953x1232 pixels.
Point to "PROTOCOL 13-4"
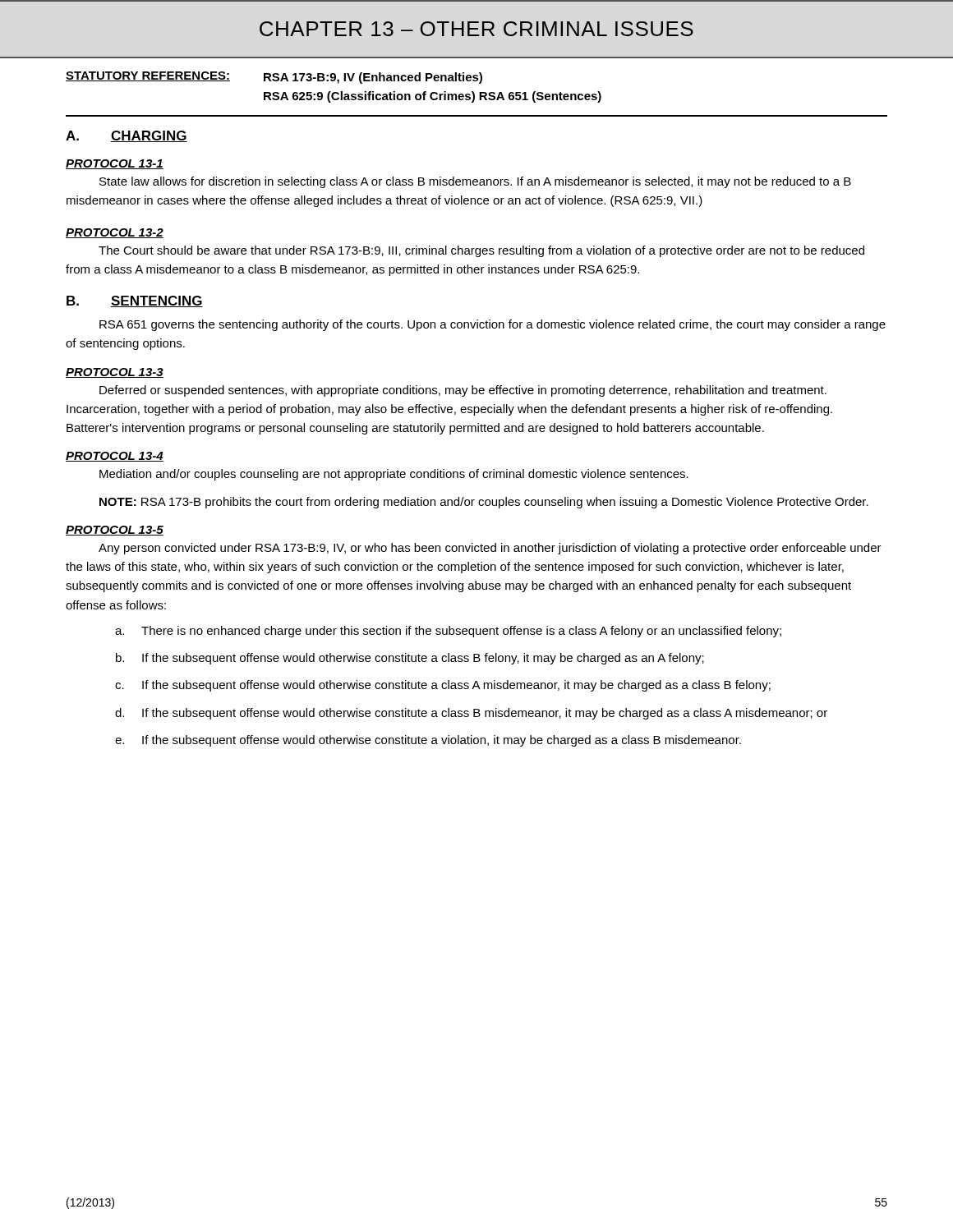115,456
